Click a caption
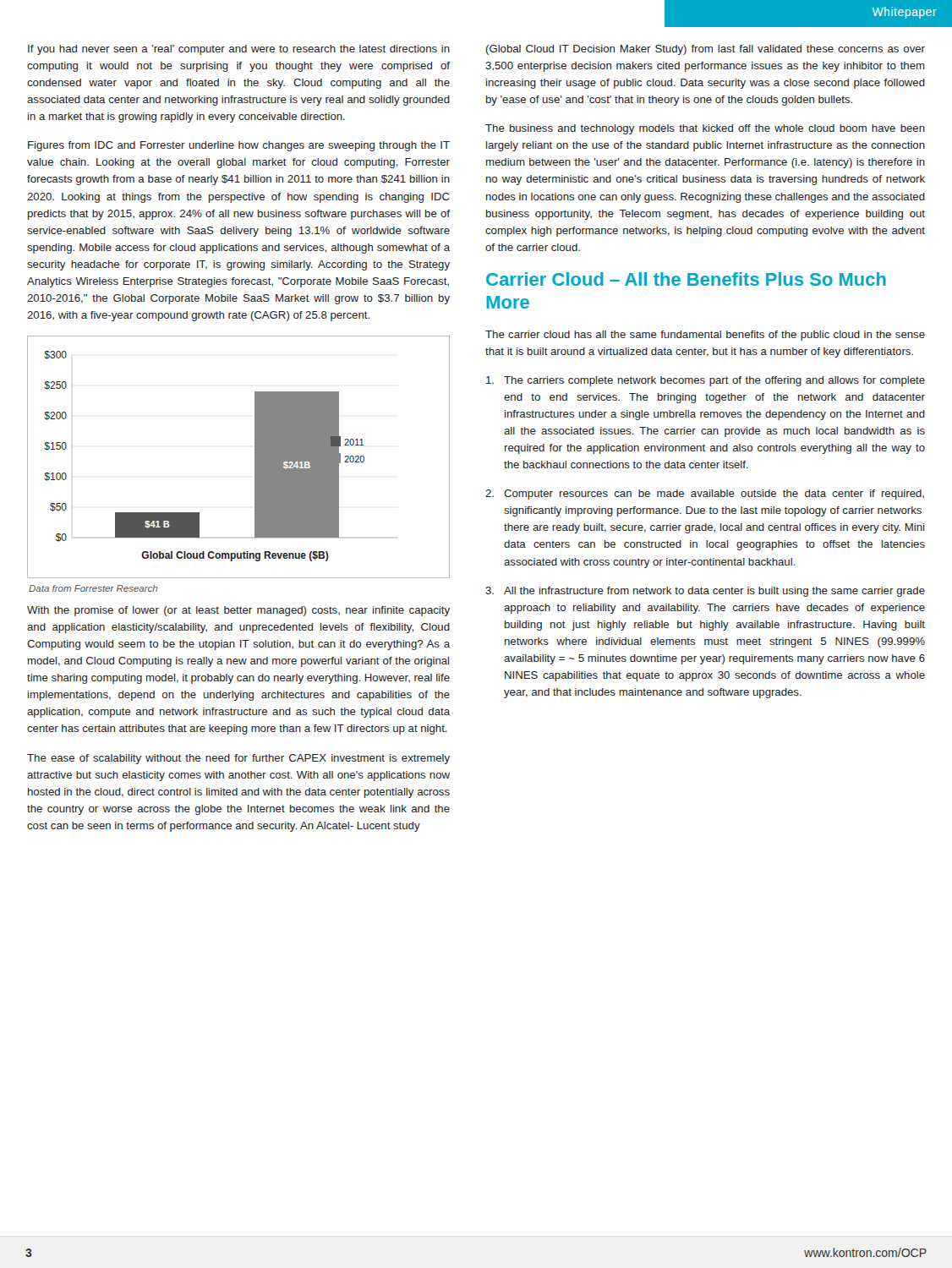This screenshot has width=952, height=1268. pos(93,588)
